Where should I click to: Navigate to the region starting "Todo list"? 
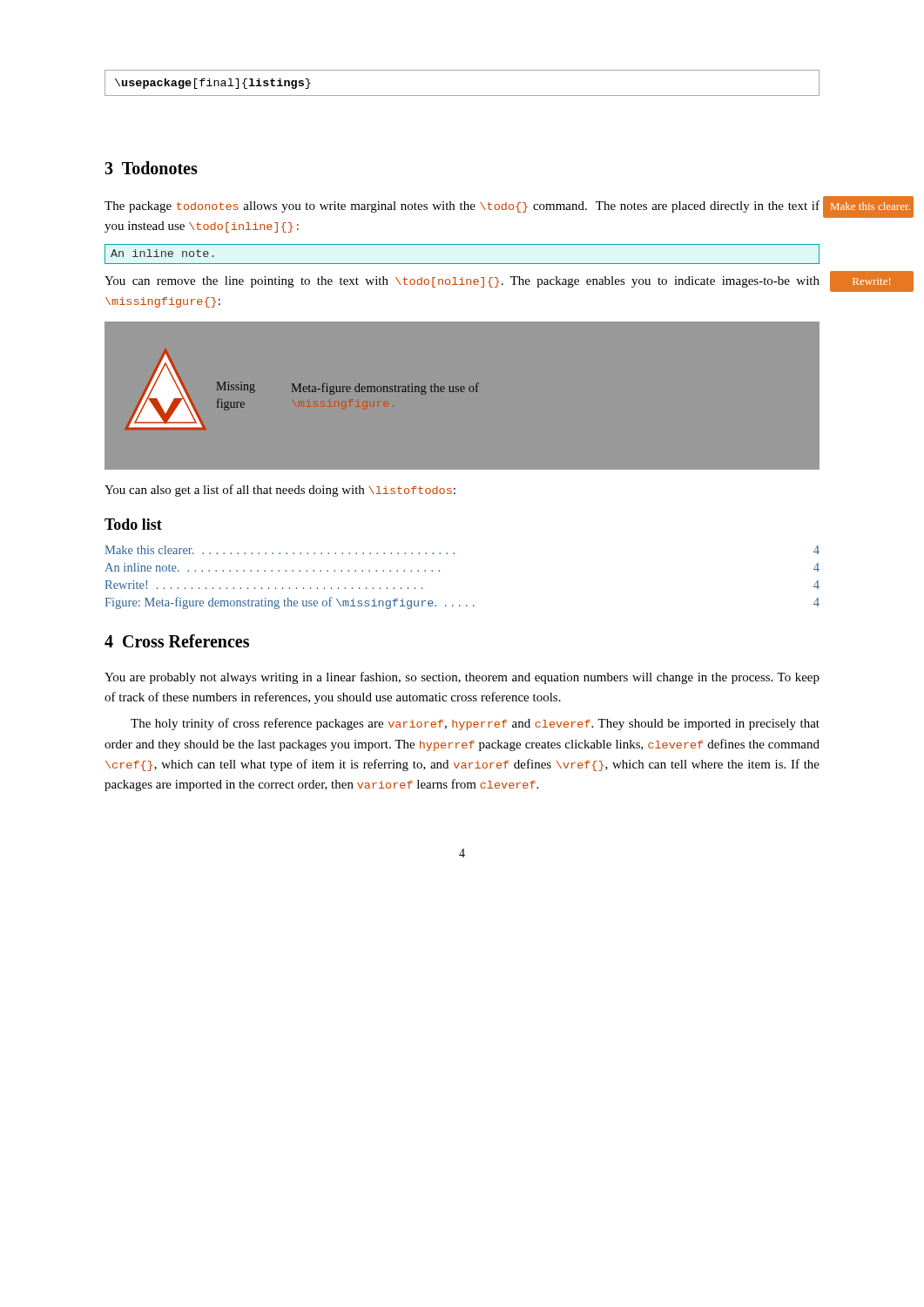(x=133, y=525)
